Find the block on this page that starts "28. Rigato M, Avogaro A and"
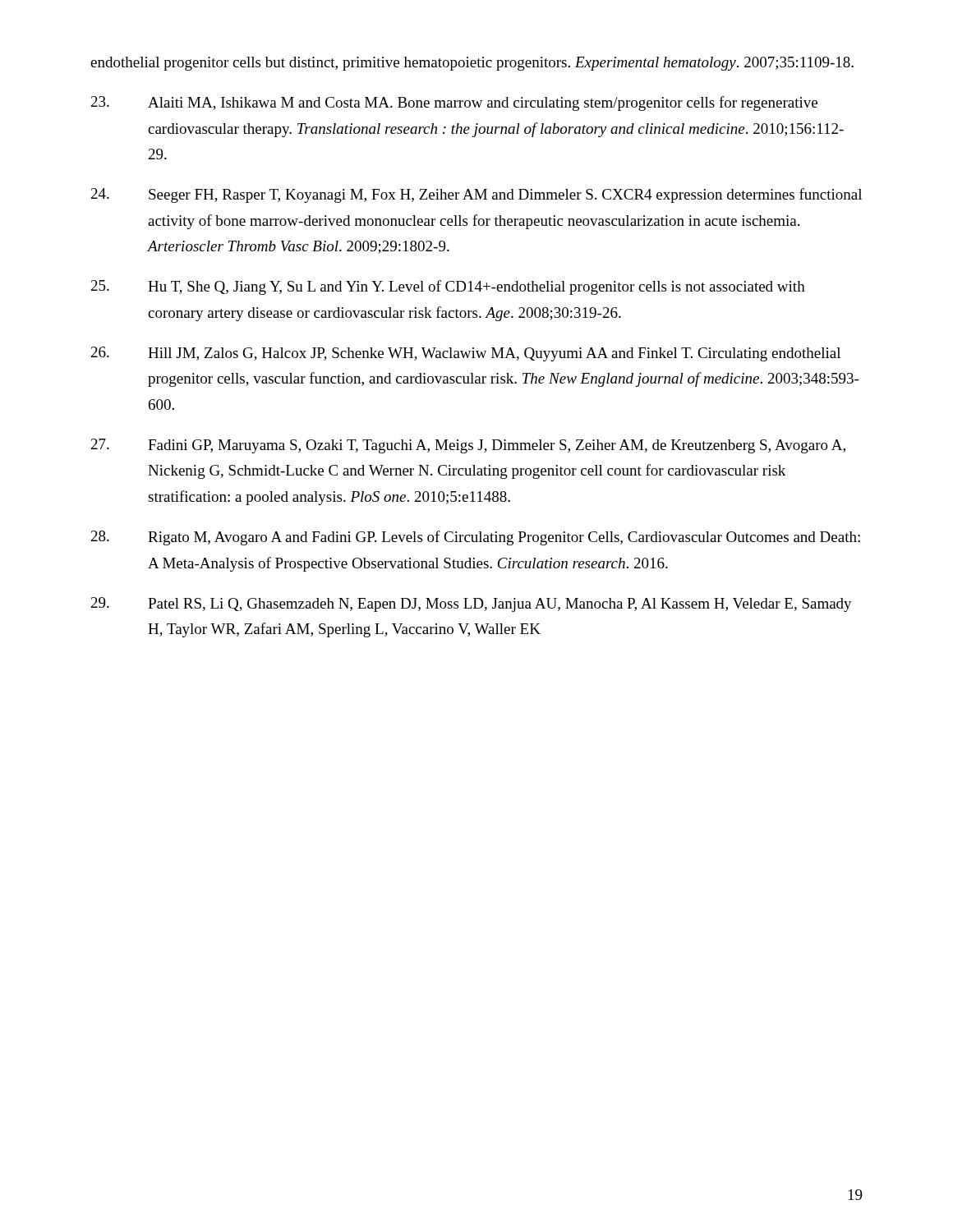Screen dimensions: 1232x953 [476, 550]
